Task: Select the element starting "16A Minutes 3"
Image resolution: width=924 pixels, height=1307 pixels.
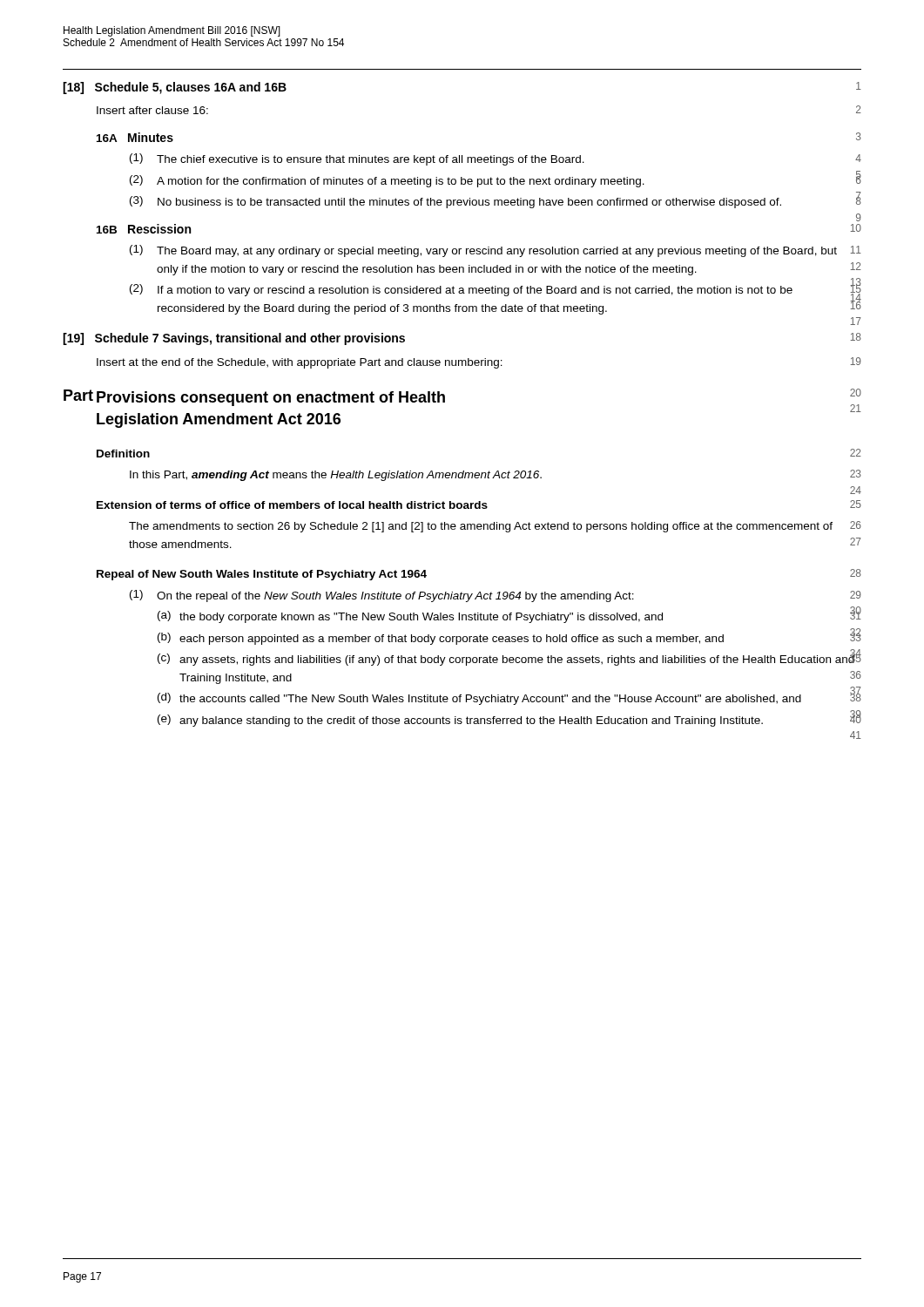Action: pos(111,137)
